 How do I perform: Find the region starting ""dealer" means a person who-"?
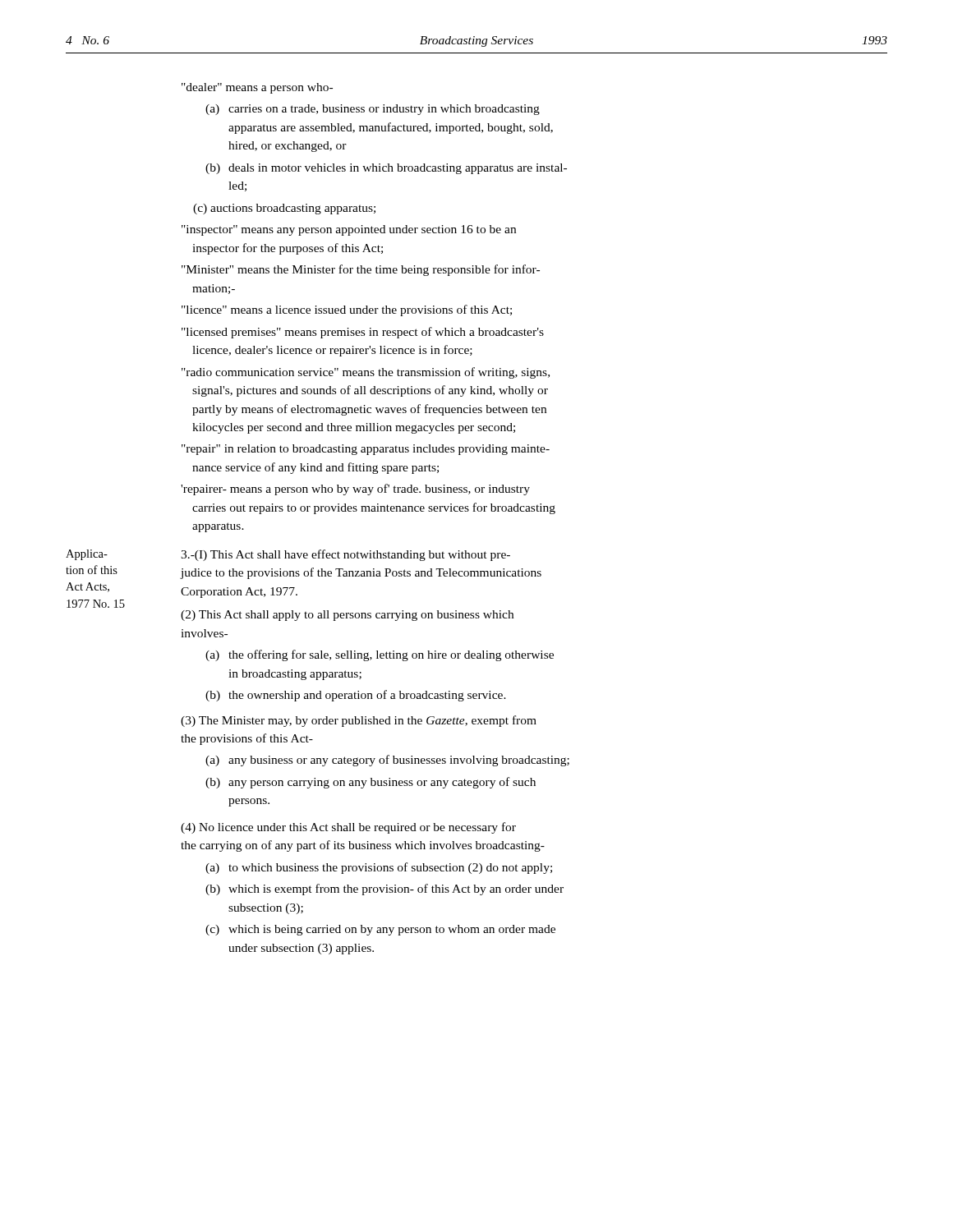(x=257, y=87)
